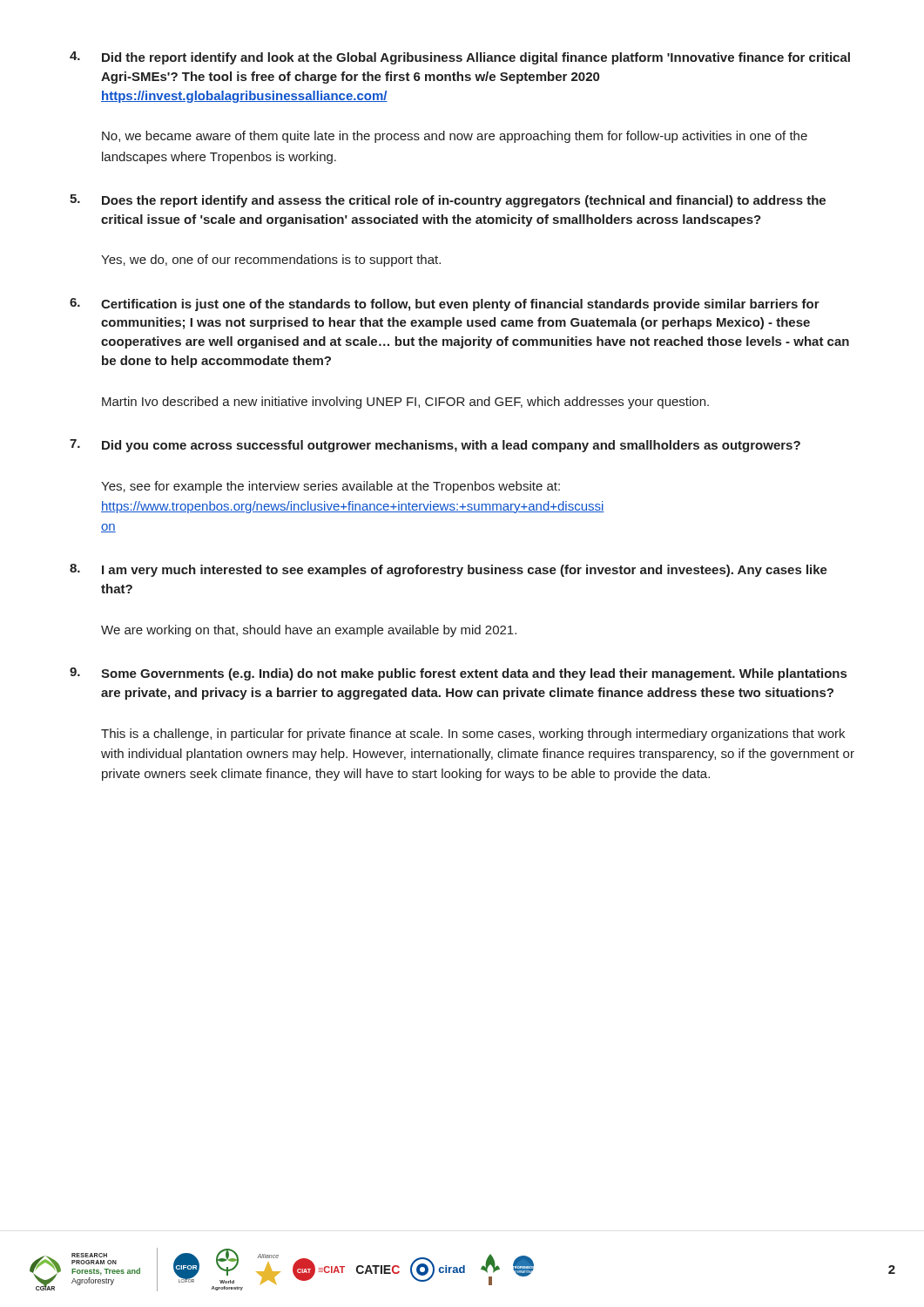
Task: Point to the block beginning "Yes, see for example the interview"
Action: pos(352,506)
